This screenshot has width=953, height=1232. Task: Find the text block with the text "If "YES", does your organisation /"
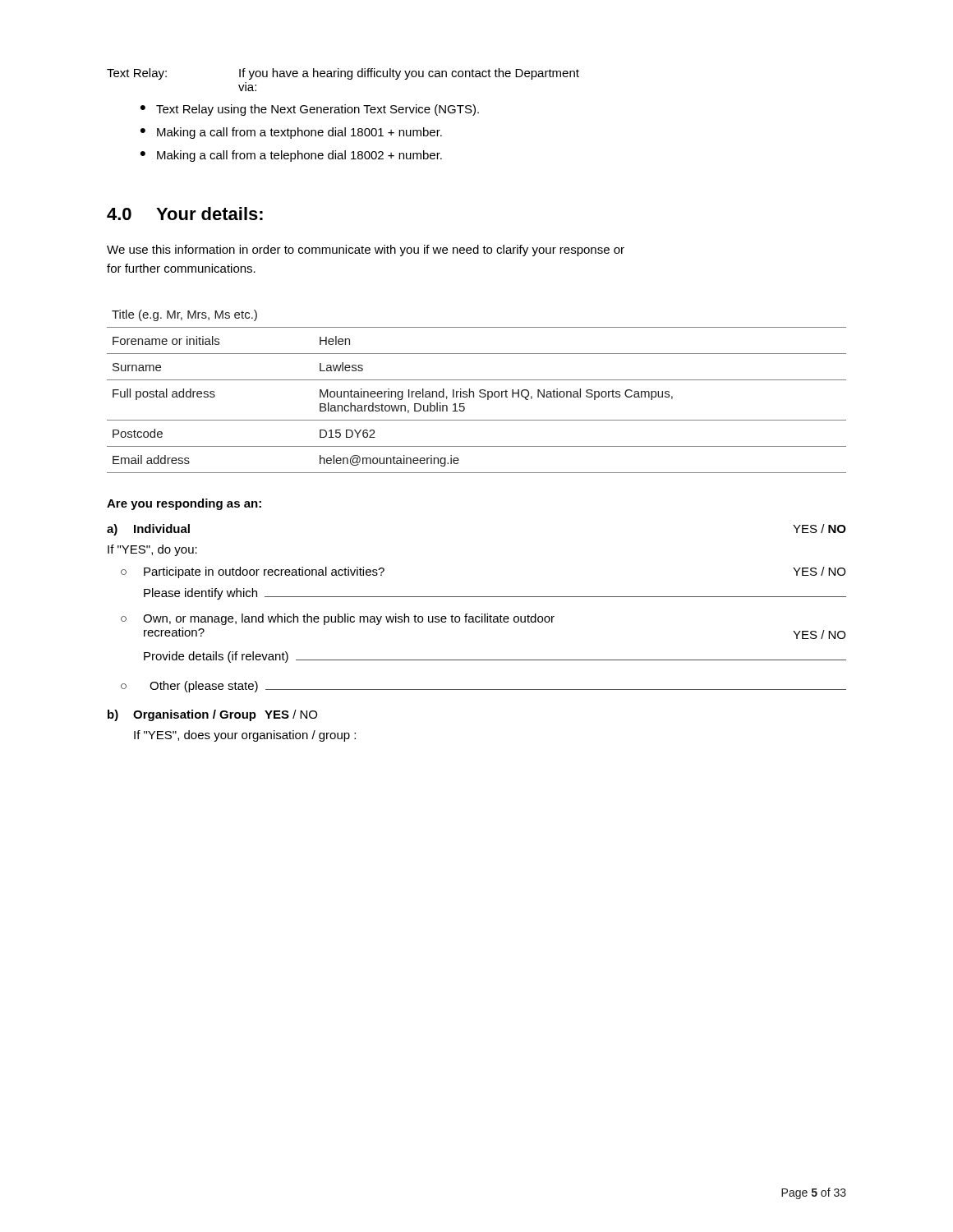pyautogui.click(x=245, y=734)
